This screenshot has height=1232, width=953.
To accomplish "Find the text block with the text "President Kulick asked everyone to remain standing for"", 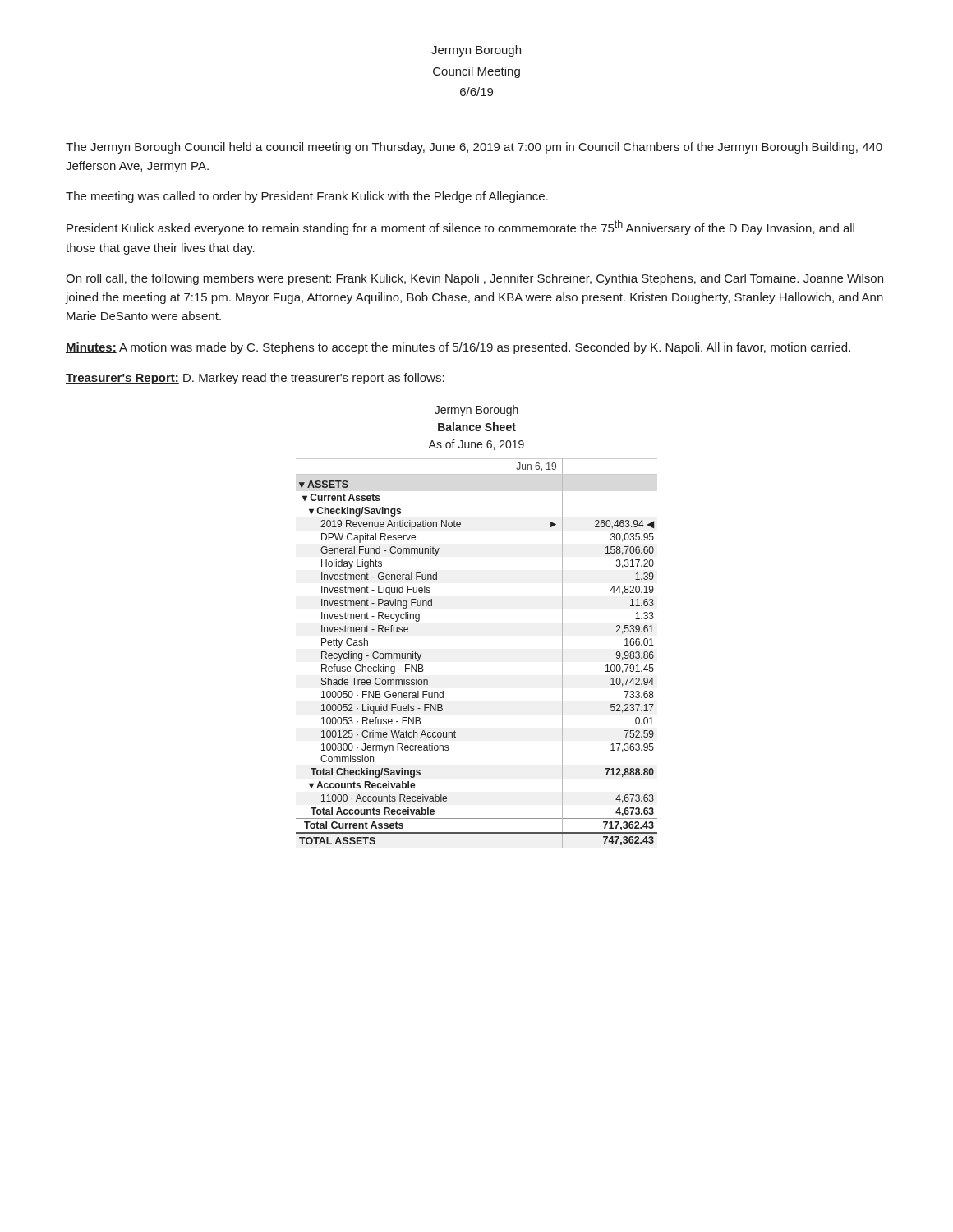I will pyautogui.click(x=460, y=236).
